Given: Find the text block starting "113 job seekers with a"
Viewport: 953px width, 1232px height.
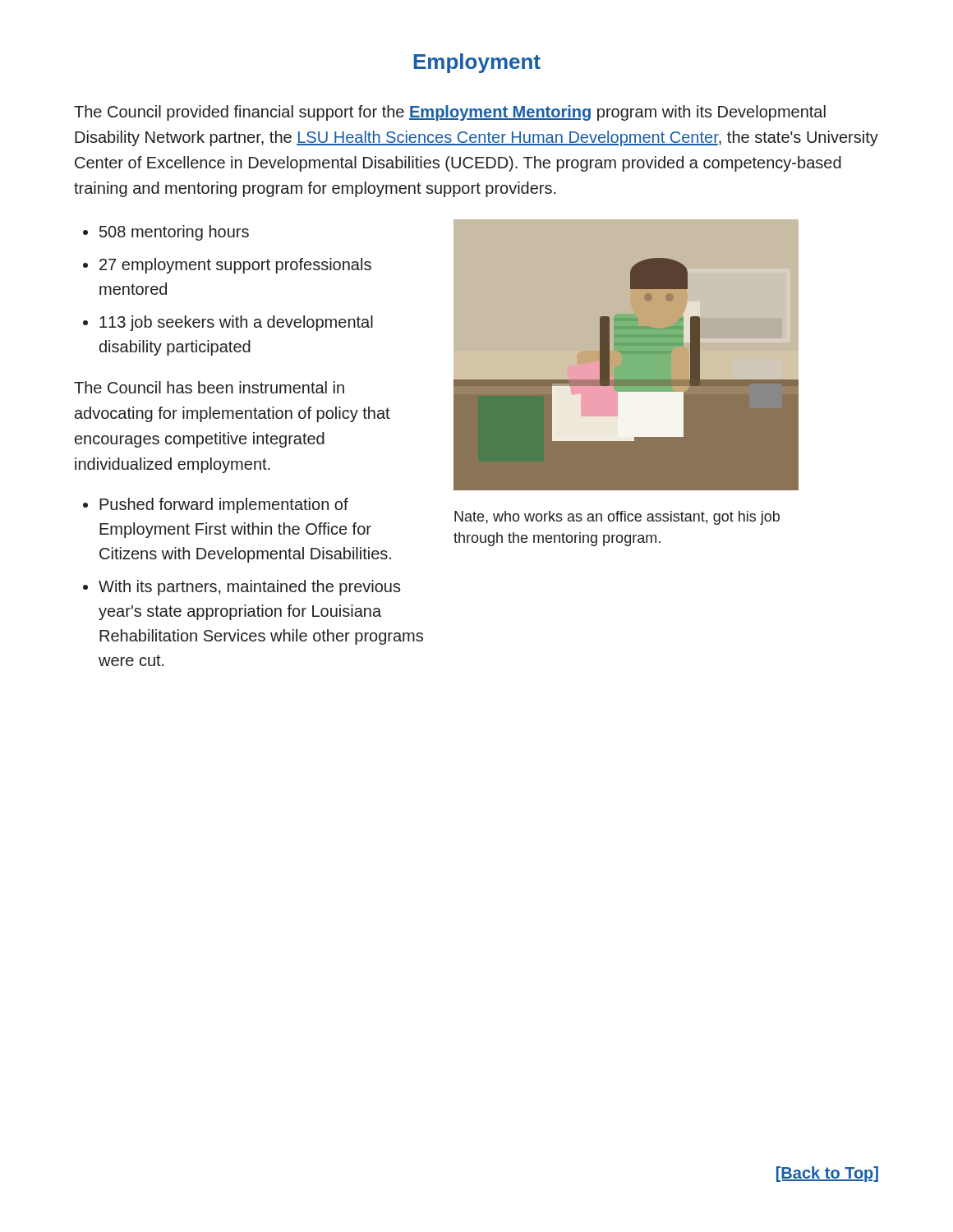Looking at the screenshot, I should point(236,334).
